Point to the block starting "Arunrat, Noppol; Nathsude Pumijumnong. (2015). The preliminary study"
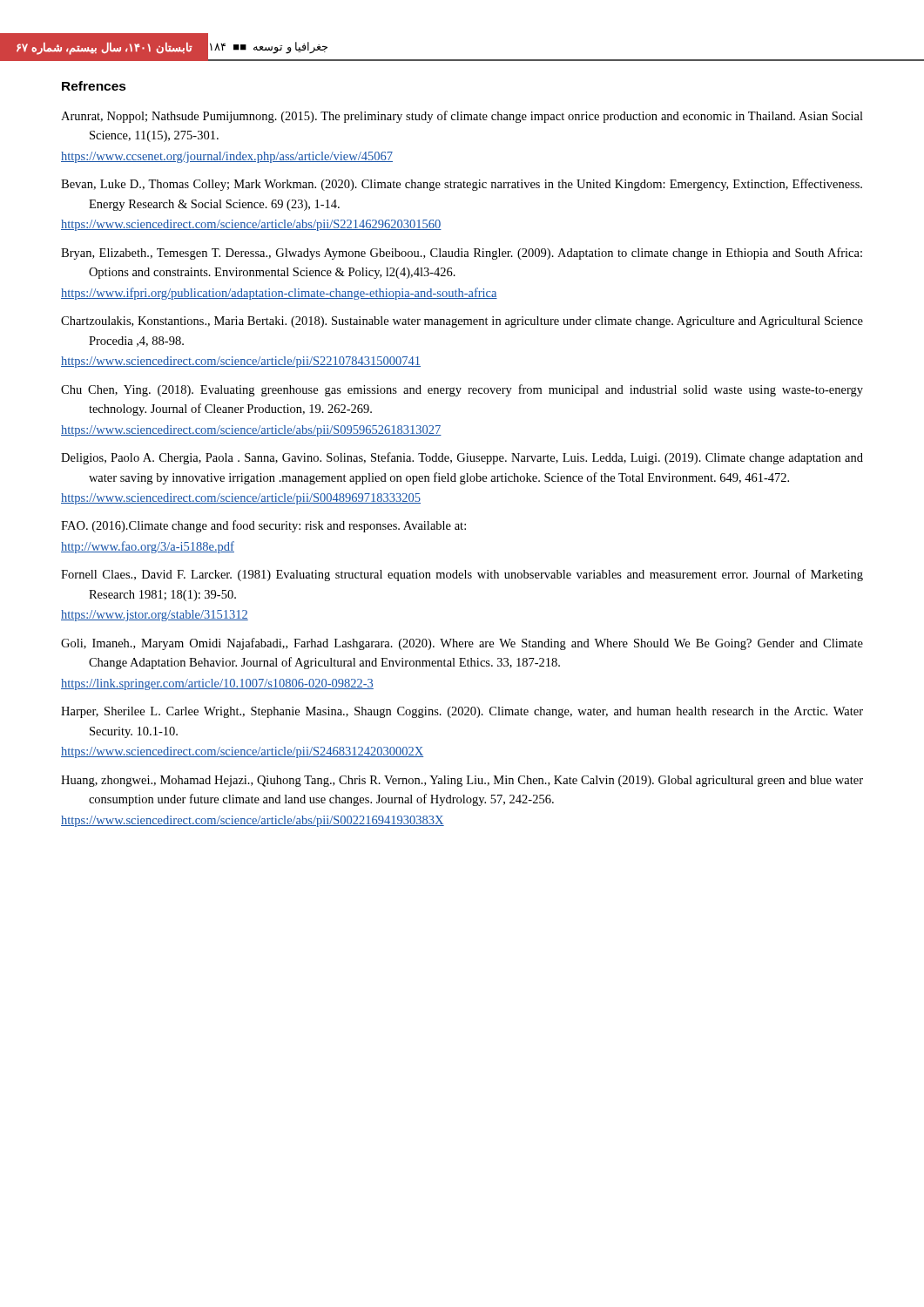924x1307 pixels. tap(462, 117)
